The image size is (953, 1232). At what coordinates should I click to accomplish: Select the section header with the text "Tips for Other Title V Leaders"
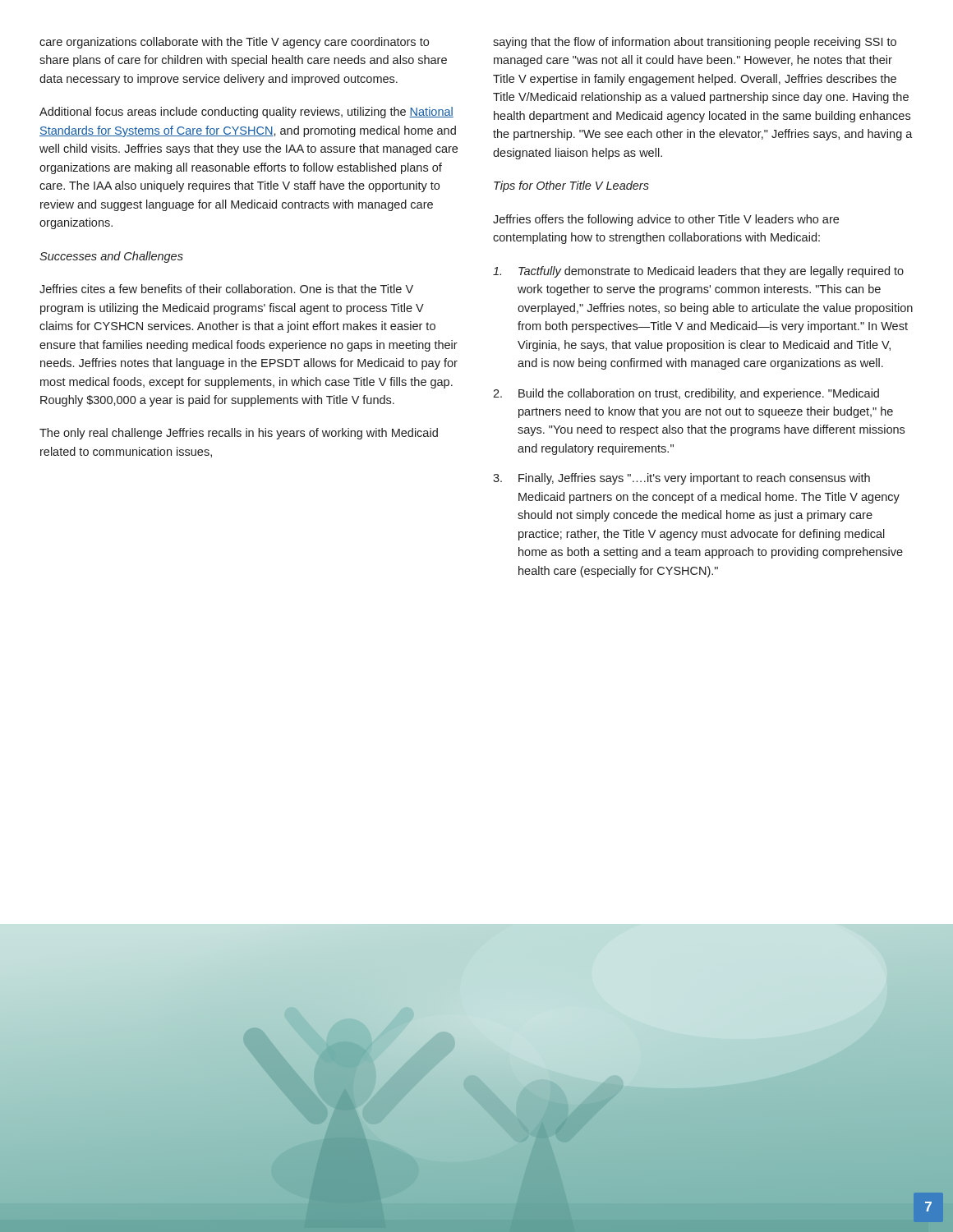coord(571,186)
